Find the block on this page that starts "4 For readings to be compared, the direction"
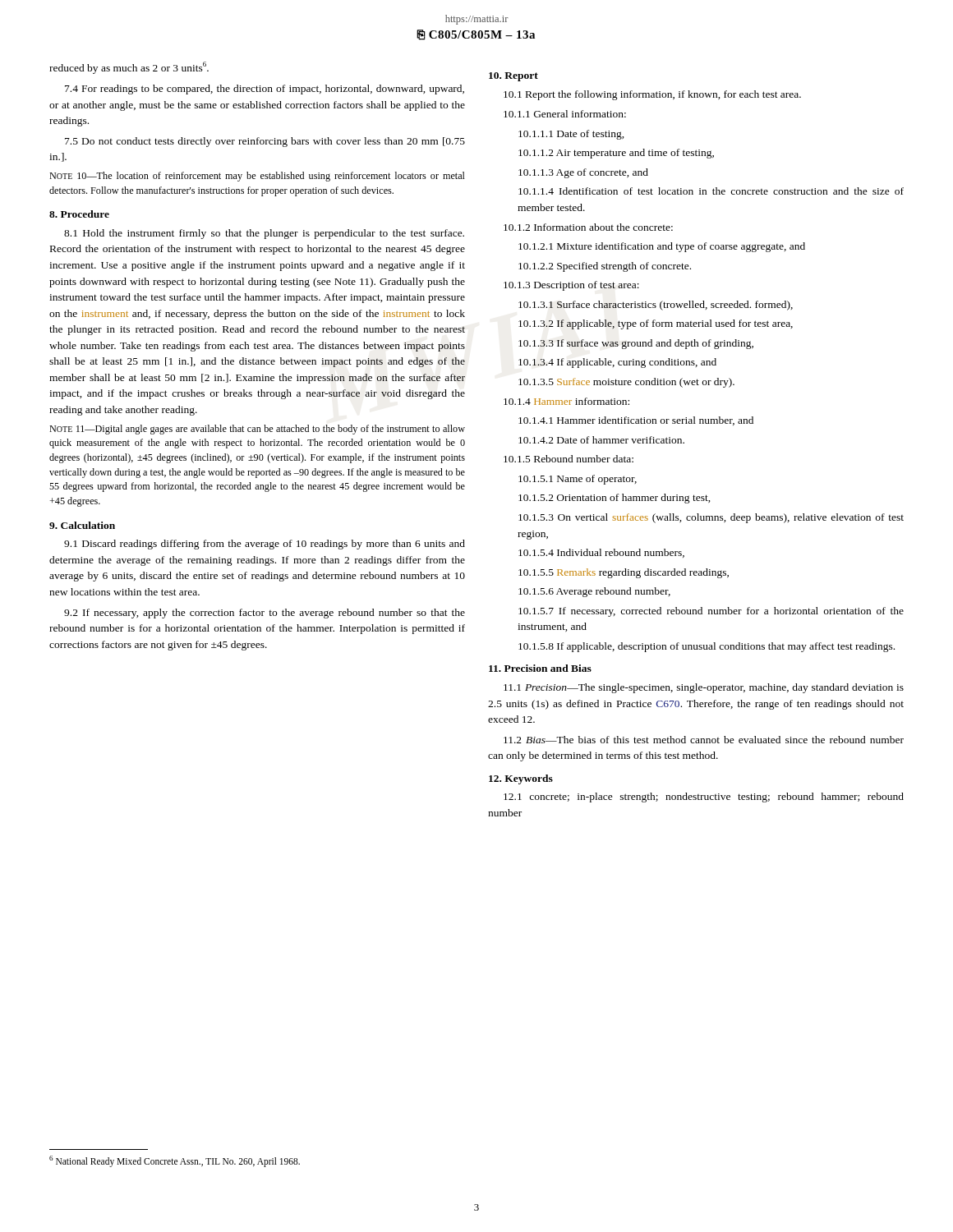953x1232 pixels. point(257,105)
